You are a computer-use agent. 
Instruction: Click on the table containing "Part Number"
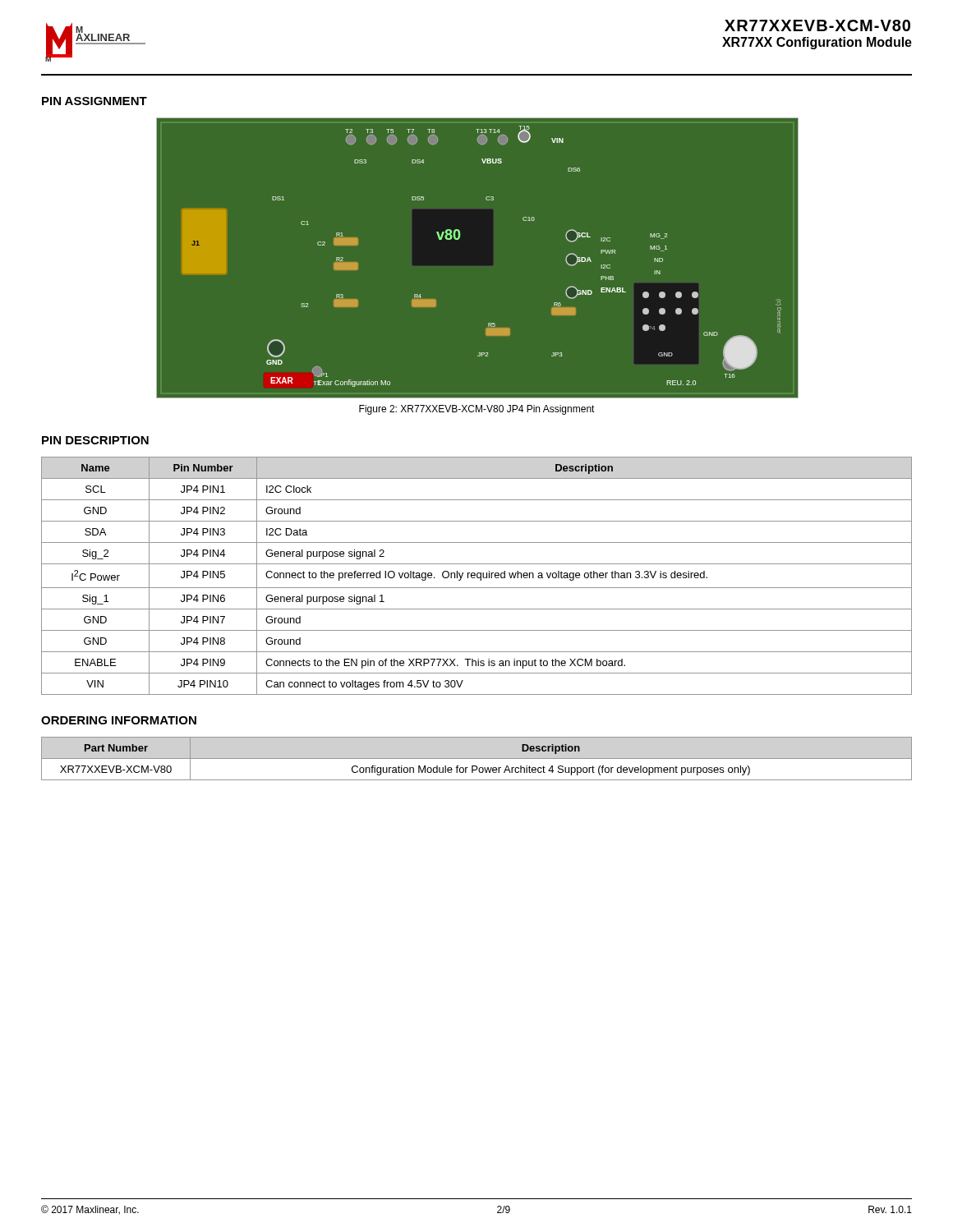tap(476, 759)
